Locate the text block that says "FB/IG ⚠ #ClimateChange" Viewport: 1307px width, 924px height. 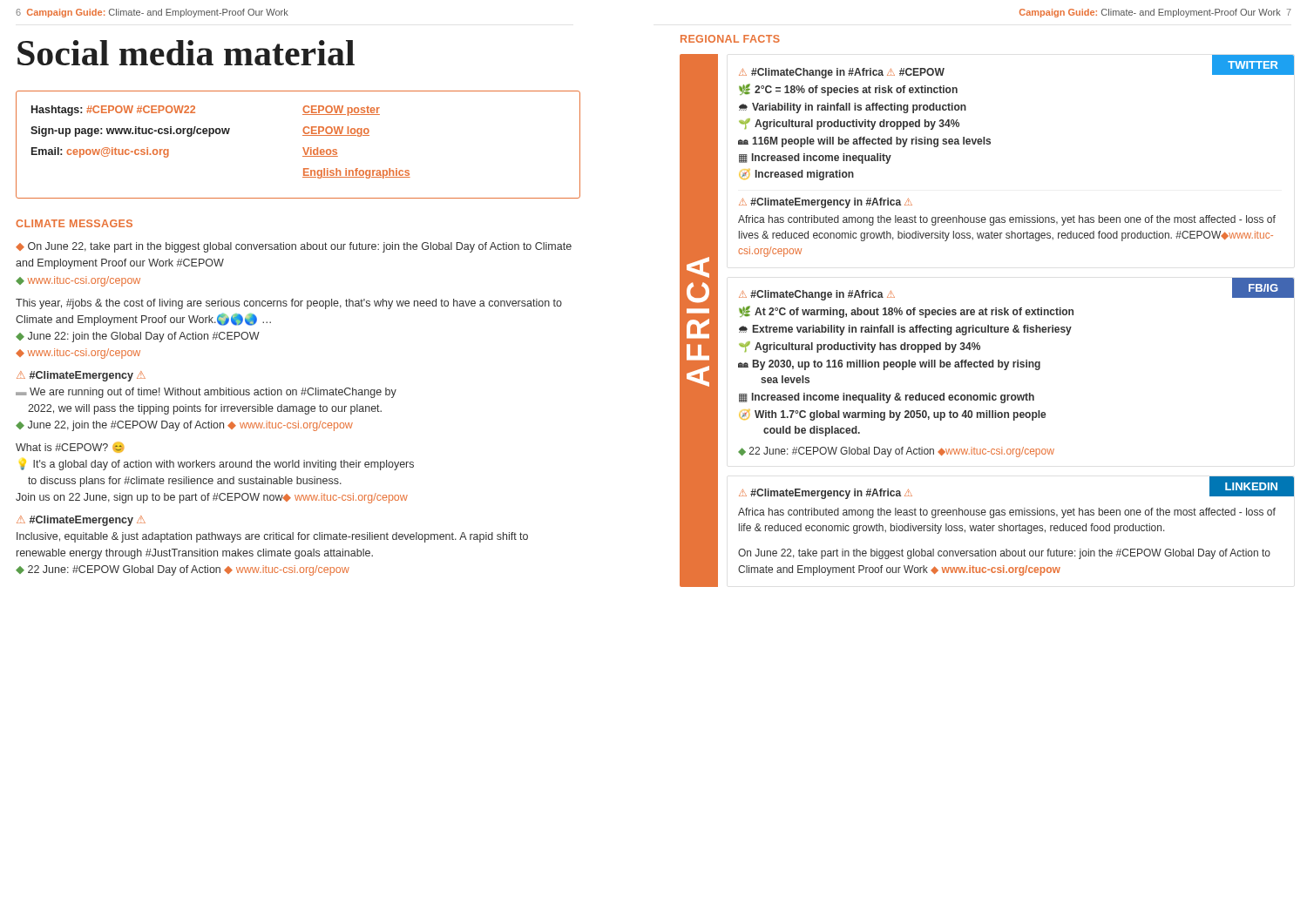[1016, 367]
